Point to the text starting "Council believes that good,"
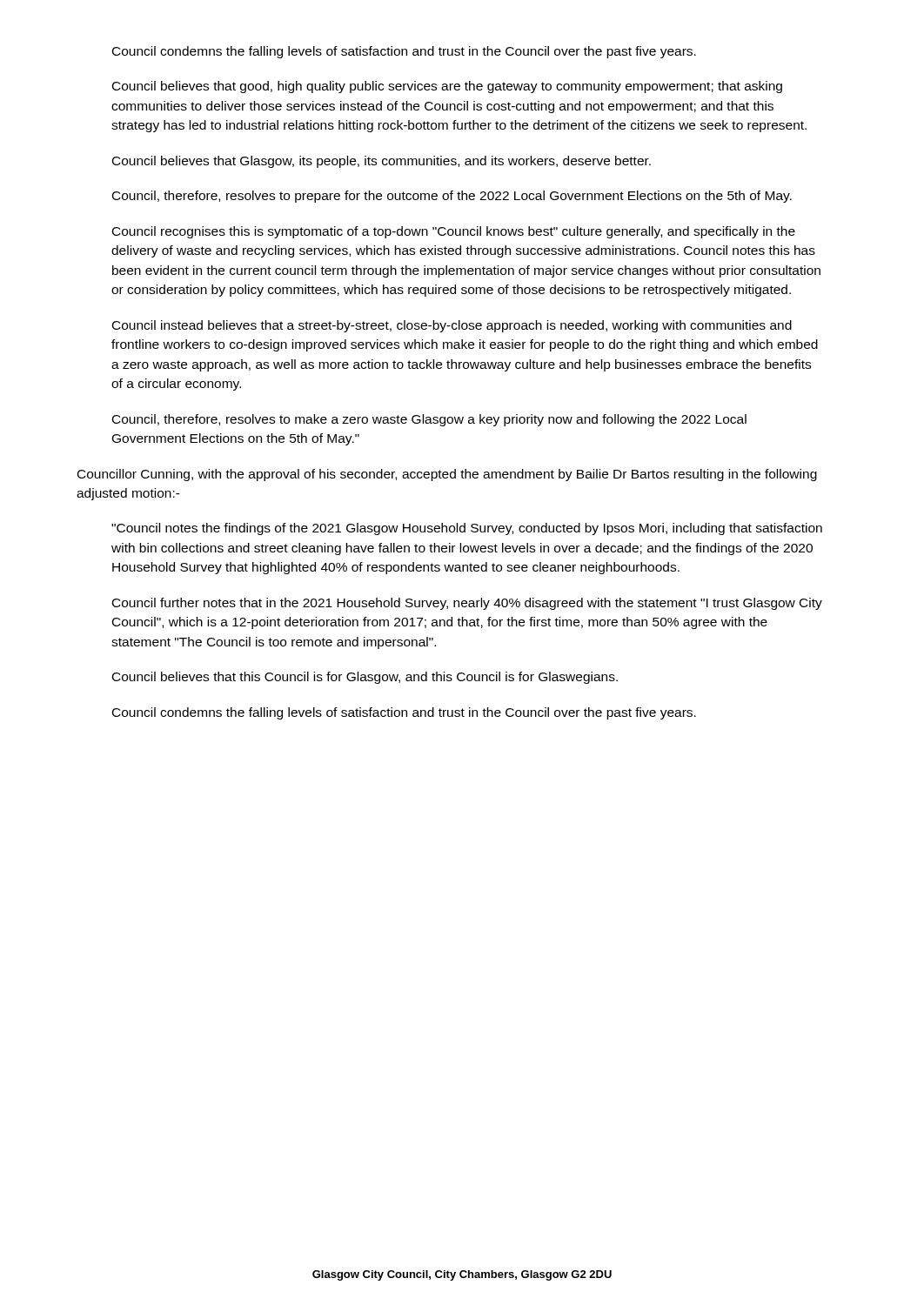The image size is (924, 1305). coord(468,106)
